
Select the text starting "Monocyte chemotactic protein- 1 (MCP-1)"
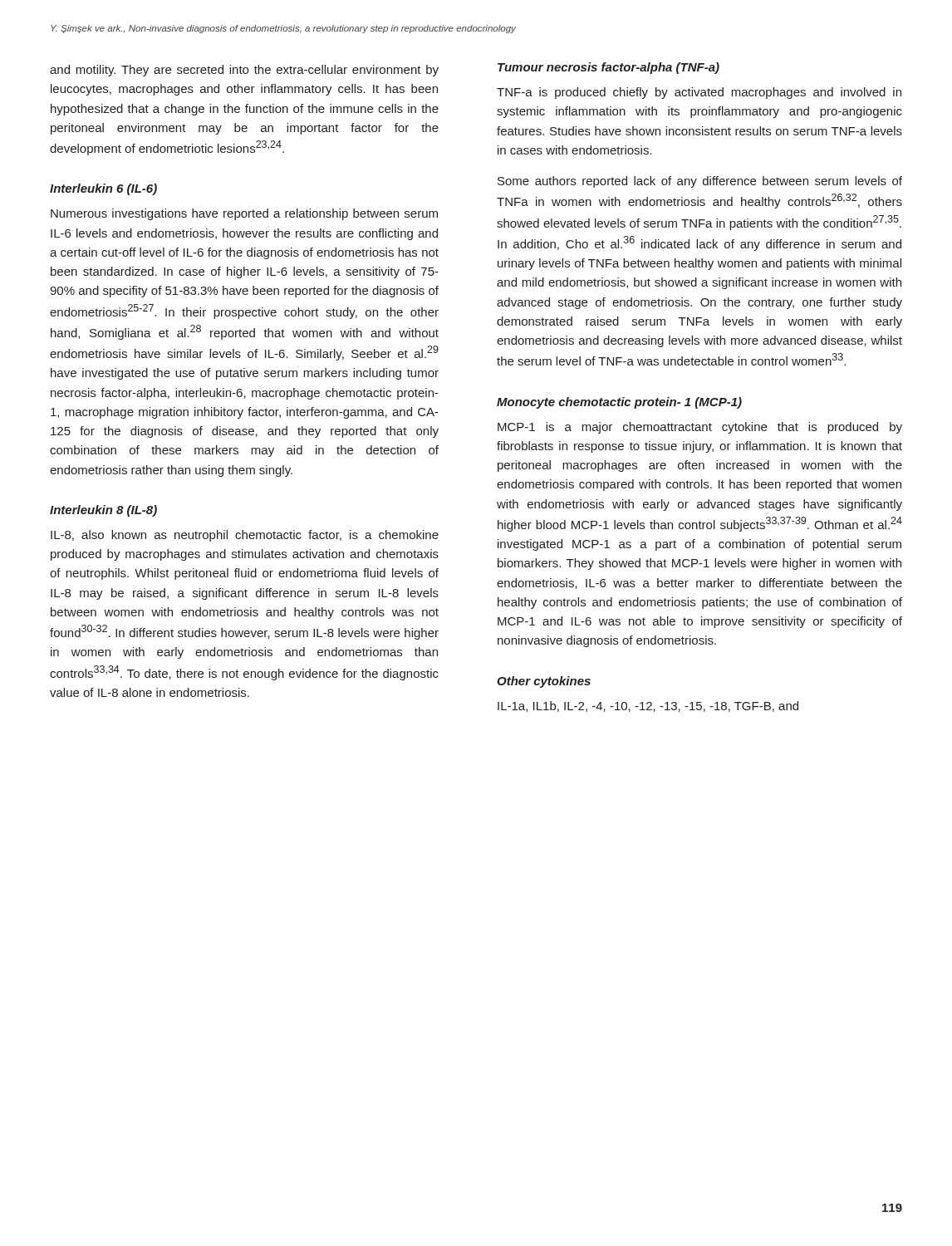(x=619, y=401)
